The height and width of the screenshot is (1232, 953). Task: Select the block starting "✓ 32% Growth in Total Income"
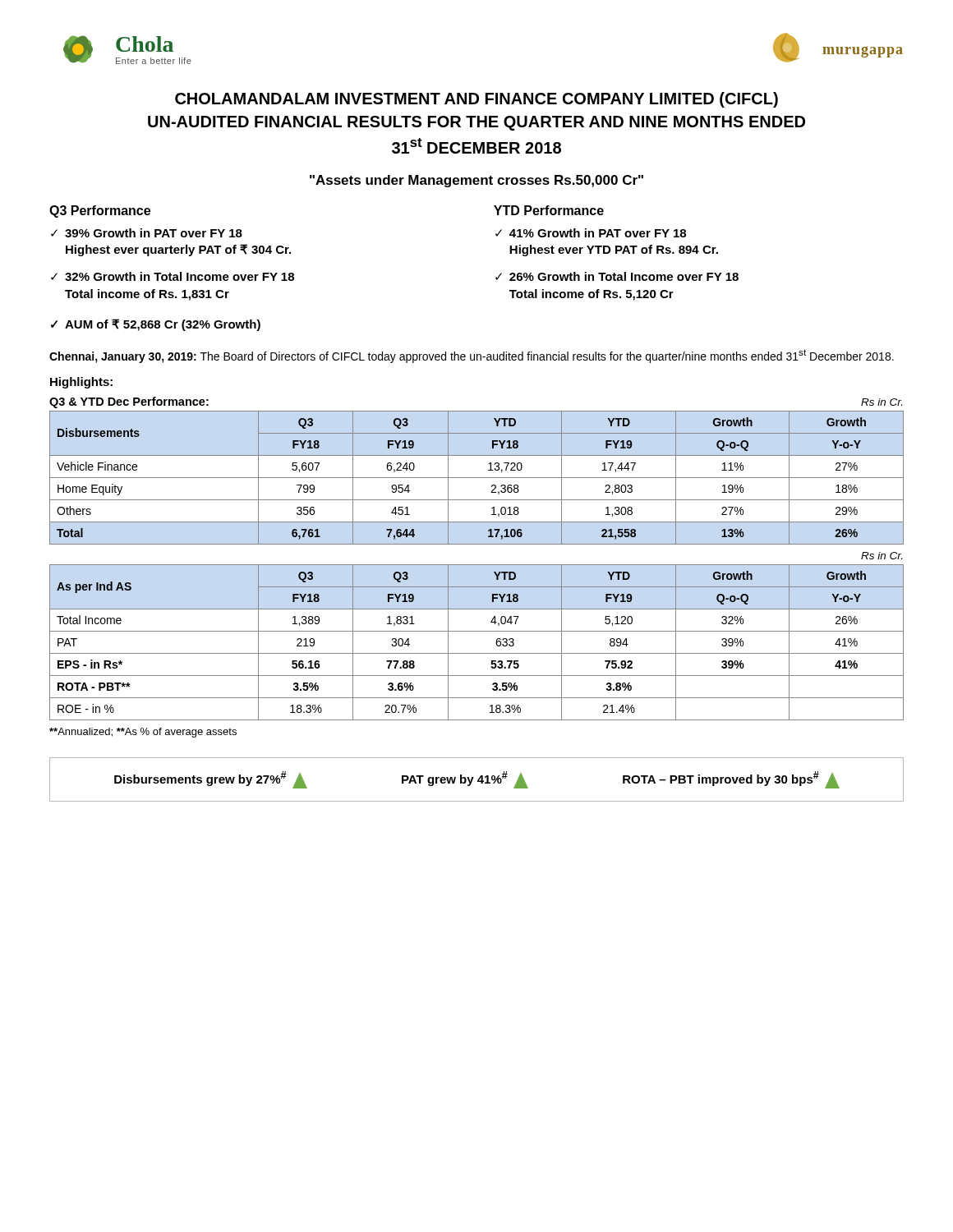[172, 286]
